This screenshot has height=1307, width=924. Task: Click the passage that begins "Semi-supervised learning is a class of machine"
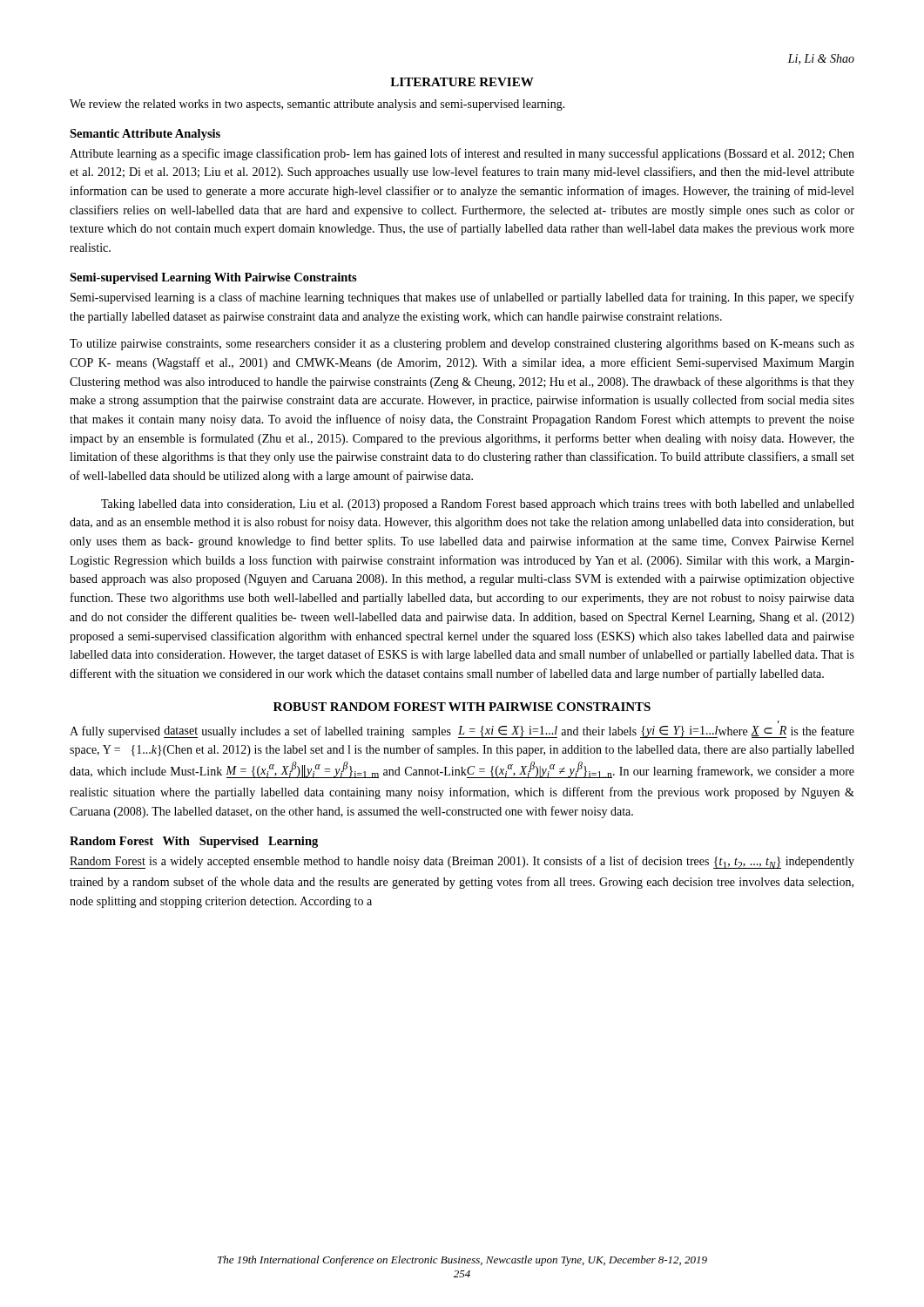(462, 307)
